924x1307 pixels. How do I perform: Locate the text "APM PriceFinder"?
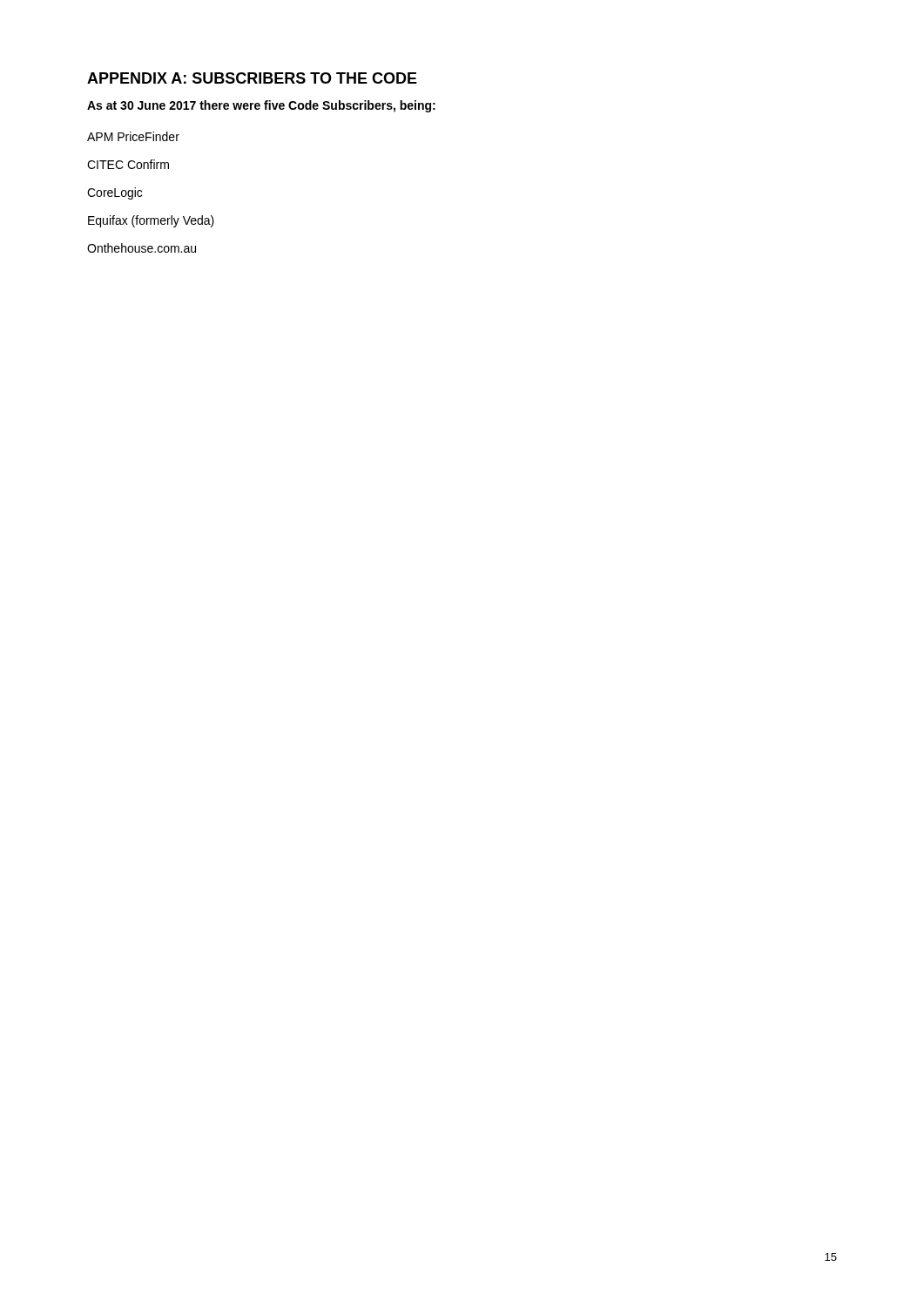(133, 137)
